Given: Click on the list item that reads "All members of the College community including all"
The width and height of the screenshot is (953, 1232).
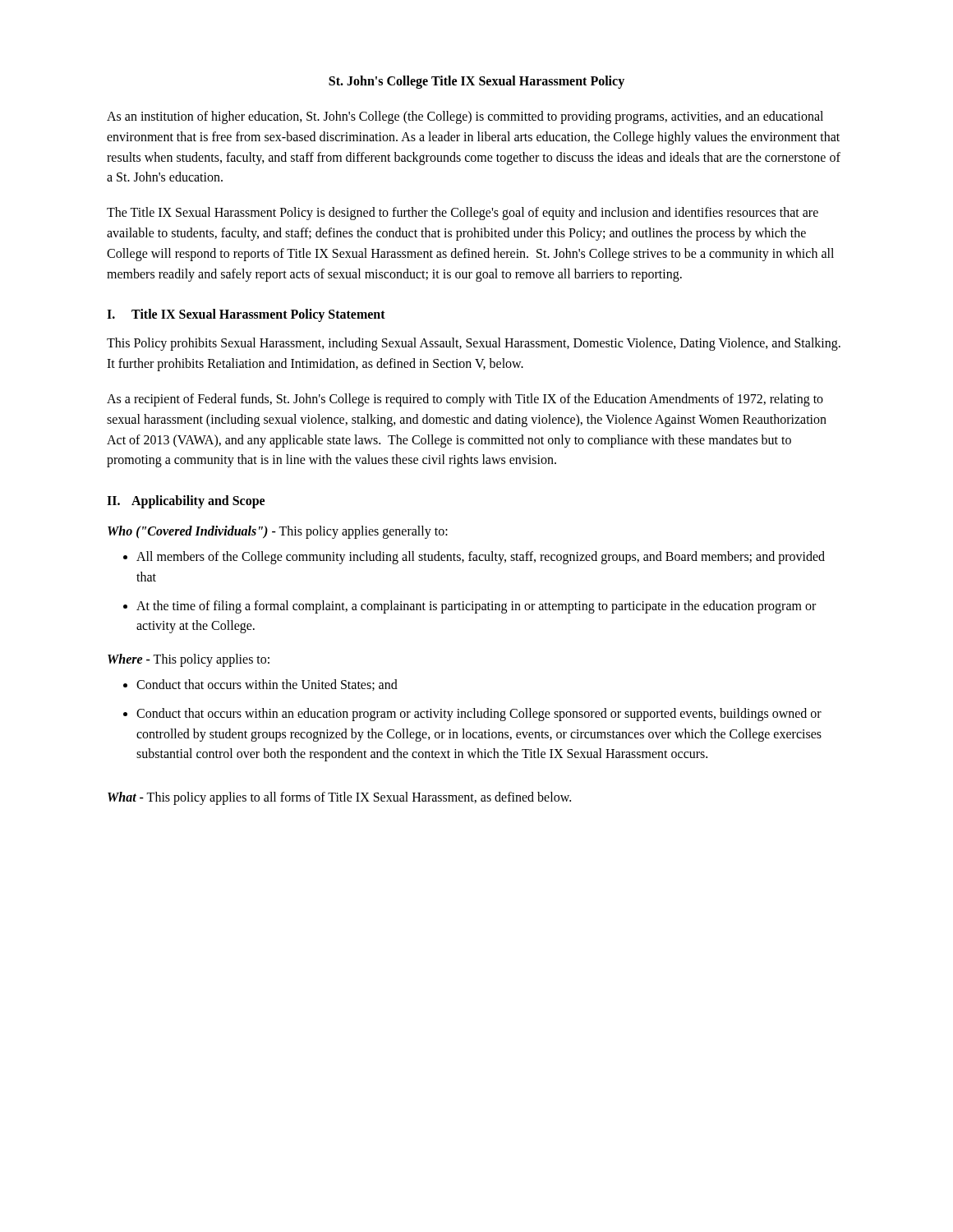Looking at the screenshot, I should pos(476,567).
